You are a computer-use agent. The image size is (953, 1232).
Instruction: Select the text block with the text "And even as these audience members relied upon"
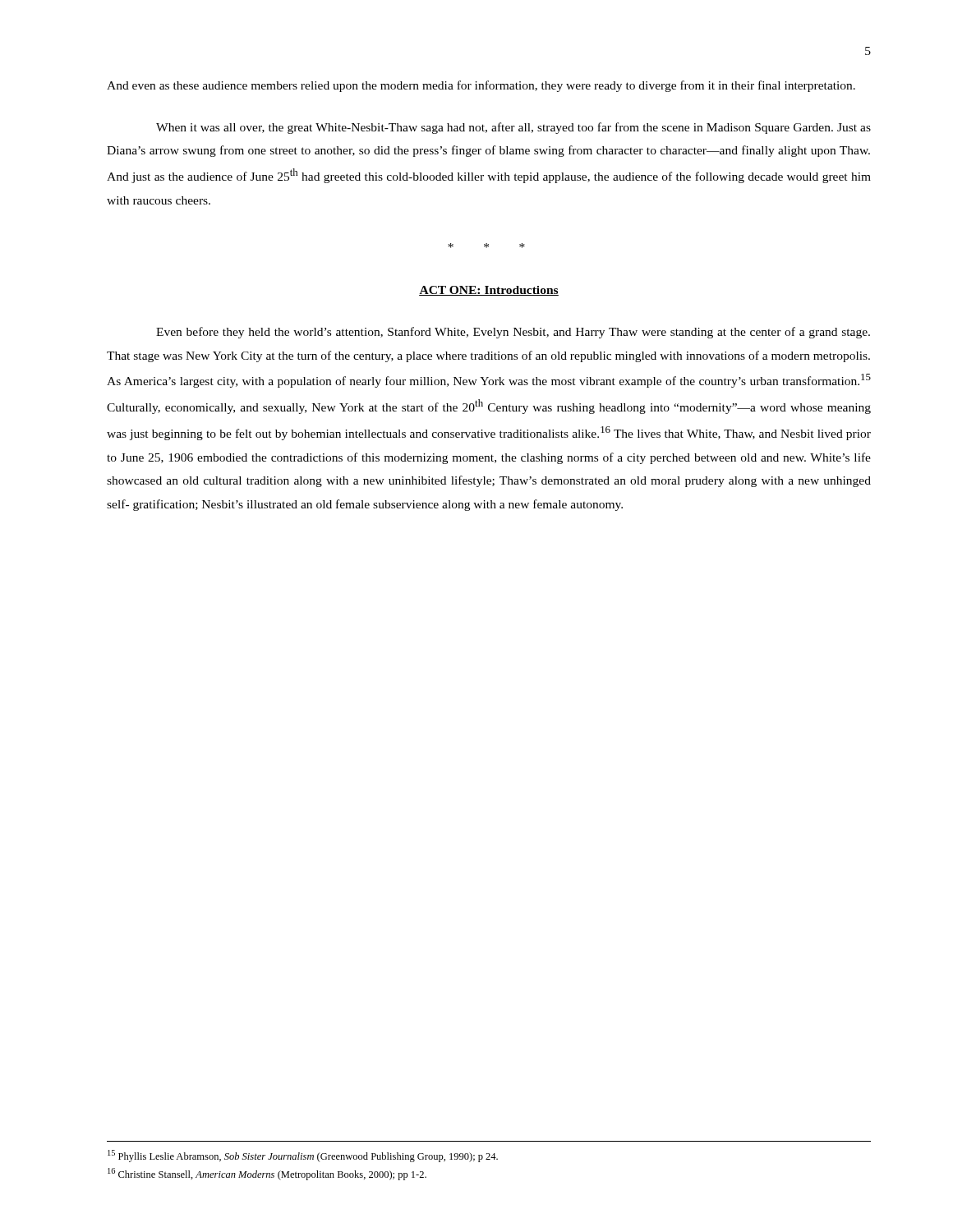click(481, 85)
